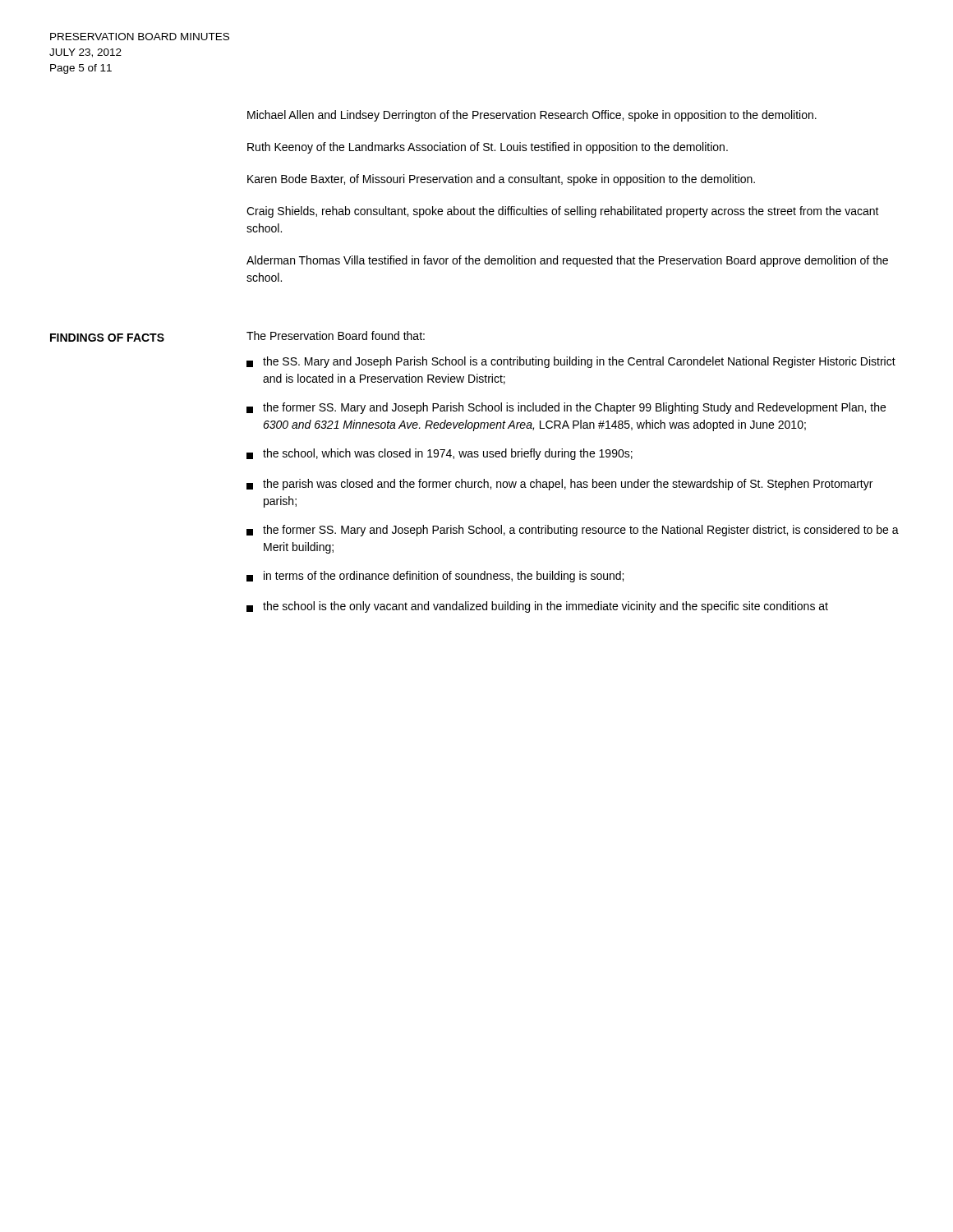This screenshot has height=1232, width=953.
Task: Select the text starting "Karen Bode Baxter,"
Action: pyautogui.click(x=501, y=179)
